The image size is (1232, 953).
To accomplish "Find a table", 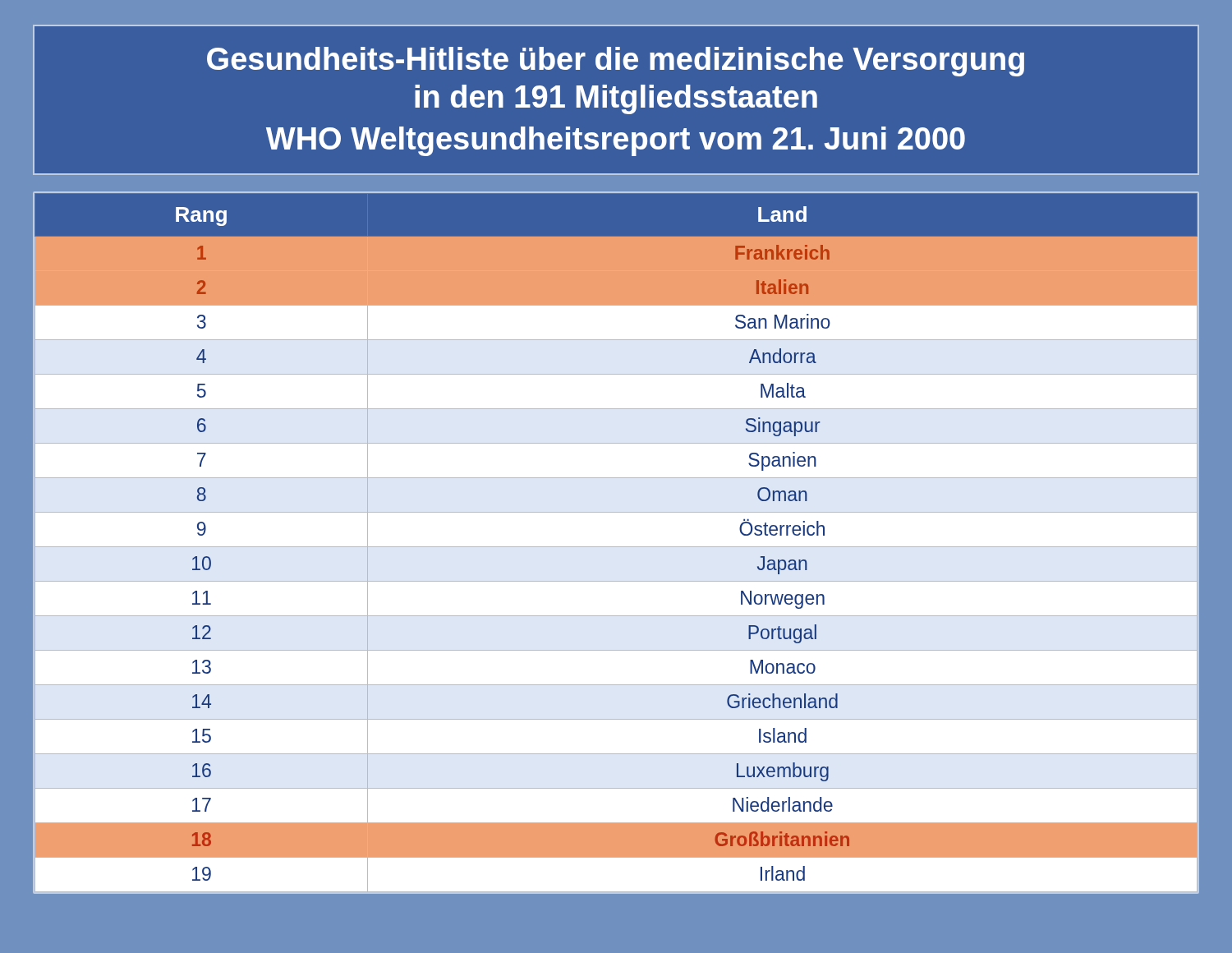I will (616, 542).
